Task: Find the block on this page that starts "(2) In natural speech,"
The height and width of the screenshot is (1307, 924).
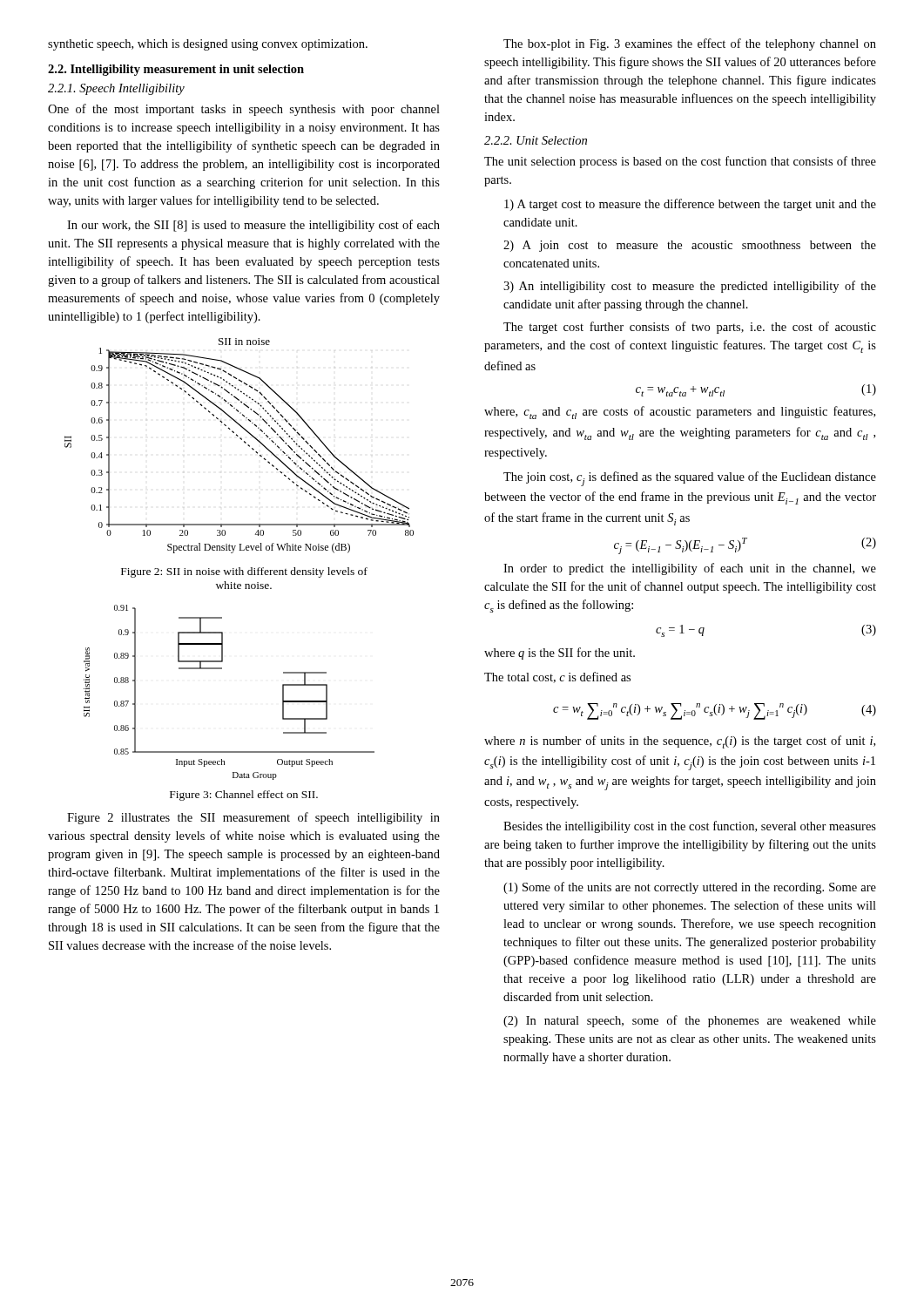Action: click(x=690, y=1039)
